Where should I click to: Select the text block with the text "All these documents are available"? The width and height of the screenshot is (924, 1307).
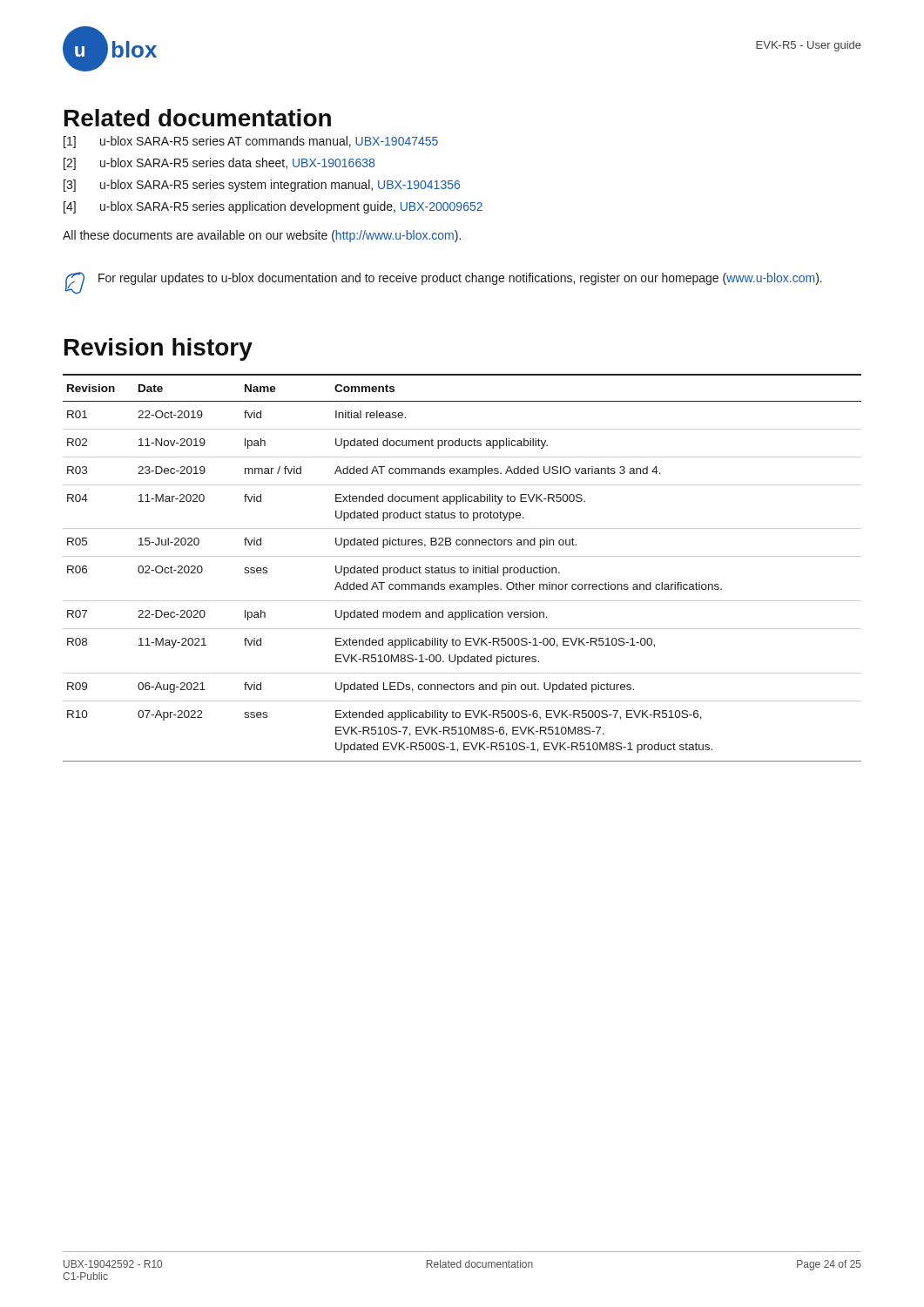262,235
